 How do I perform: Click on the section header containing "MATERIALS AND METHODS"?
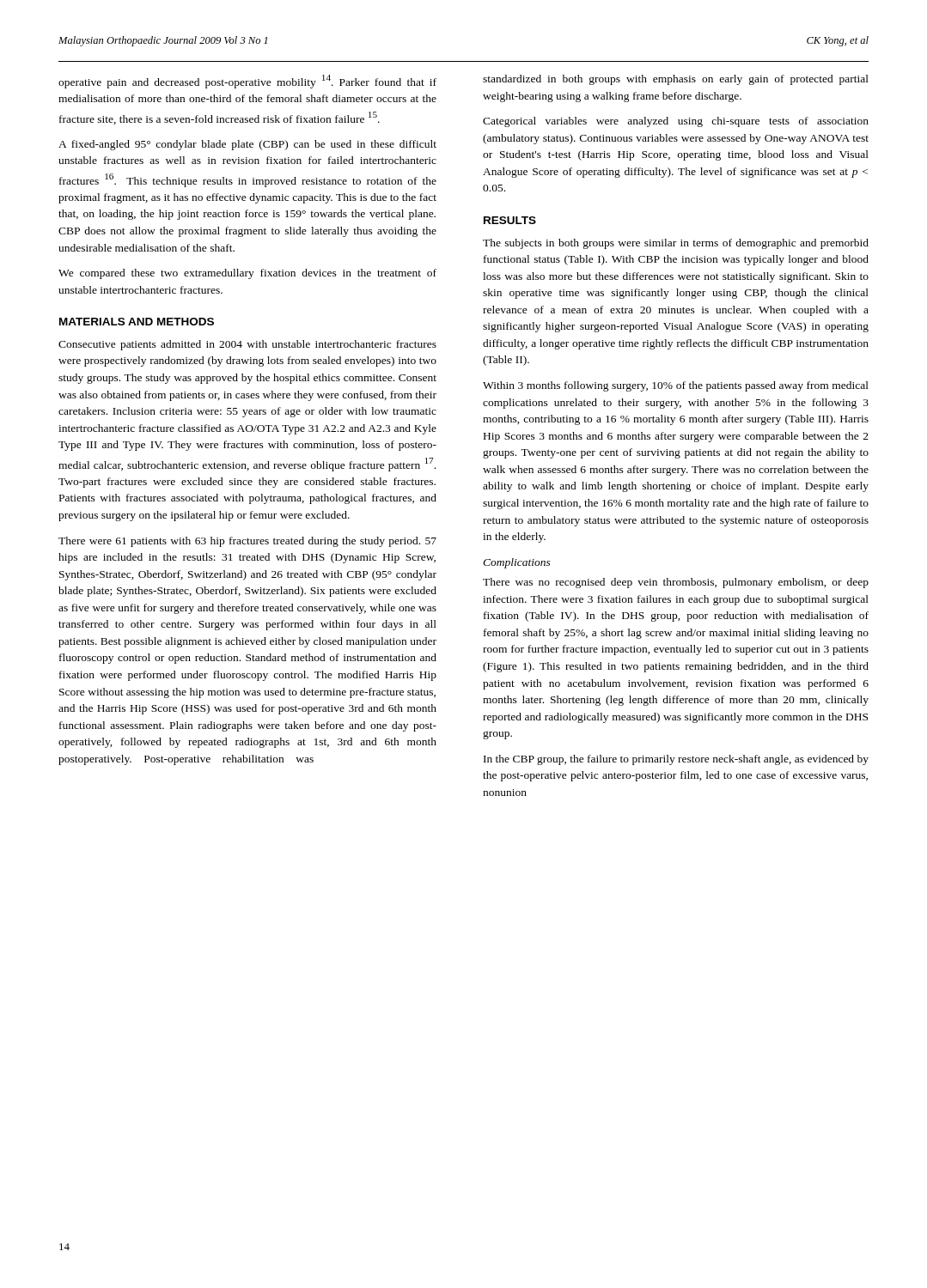[136, 322]
